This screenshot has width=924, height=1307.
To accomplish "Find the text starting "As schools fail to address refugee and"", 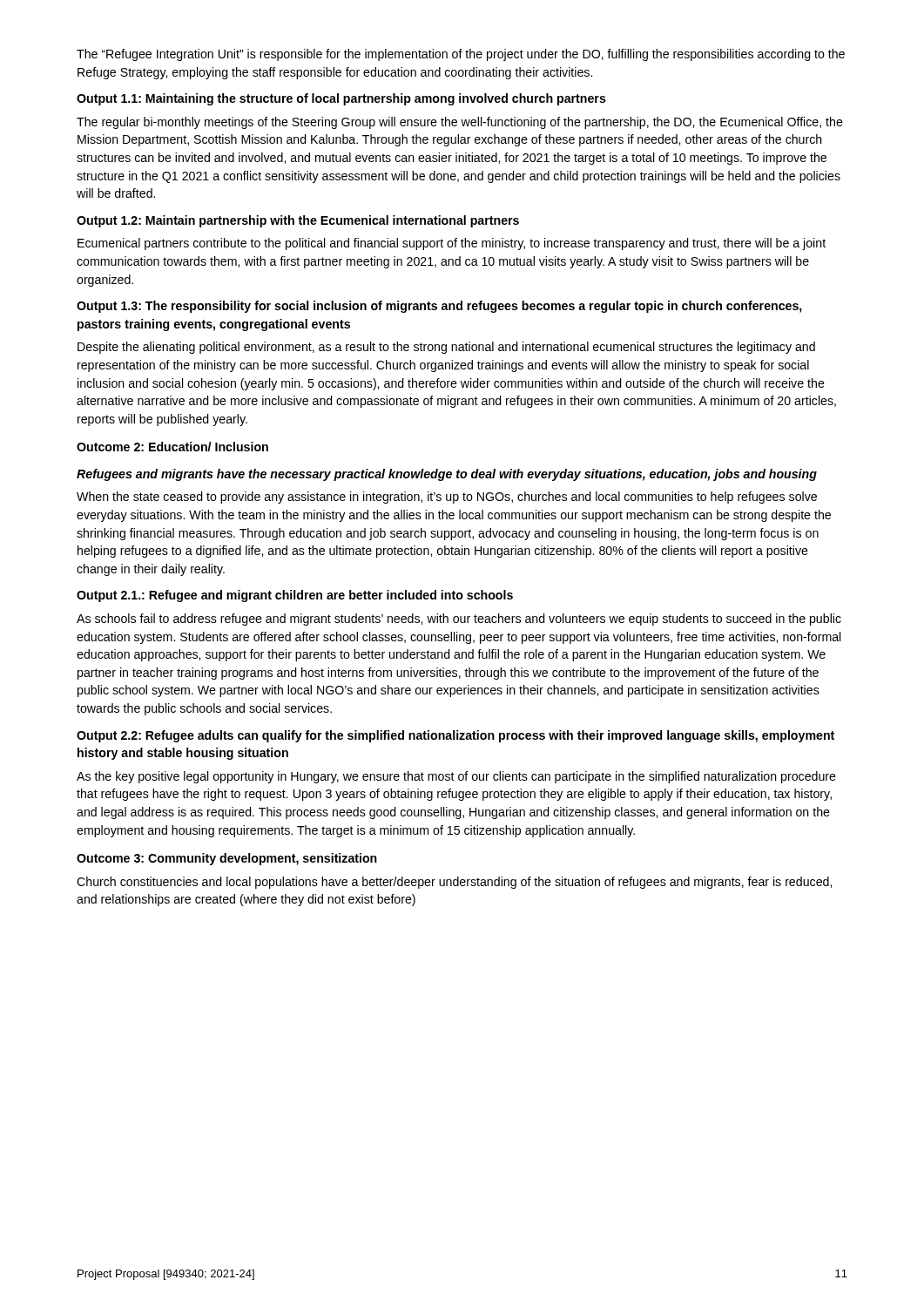I will tap(462, 664).
